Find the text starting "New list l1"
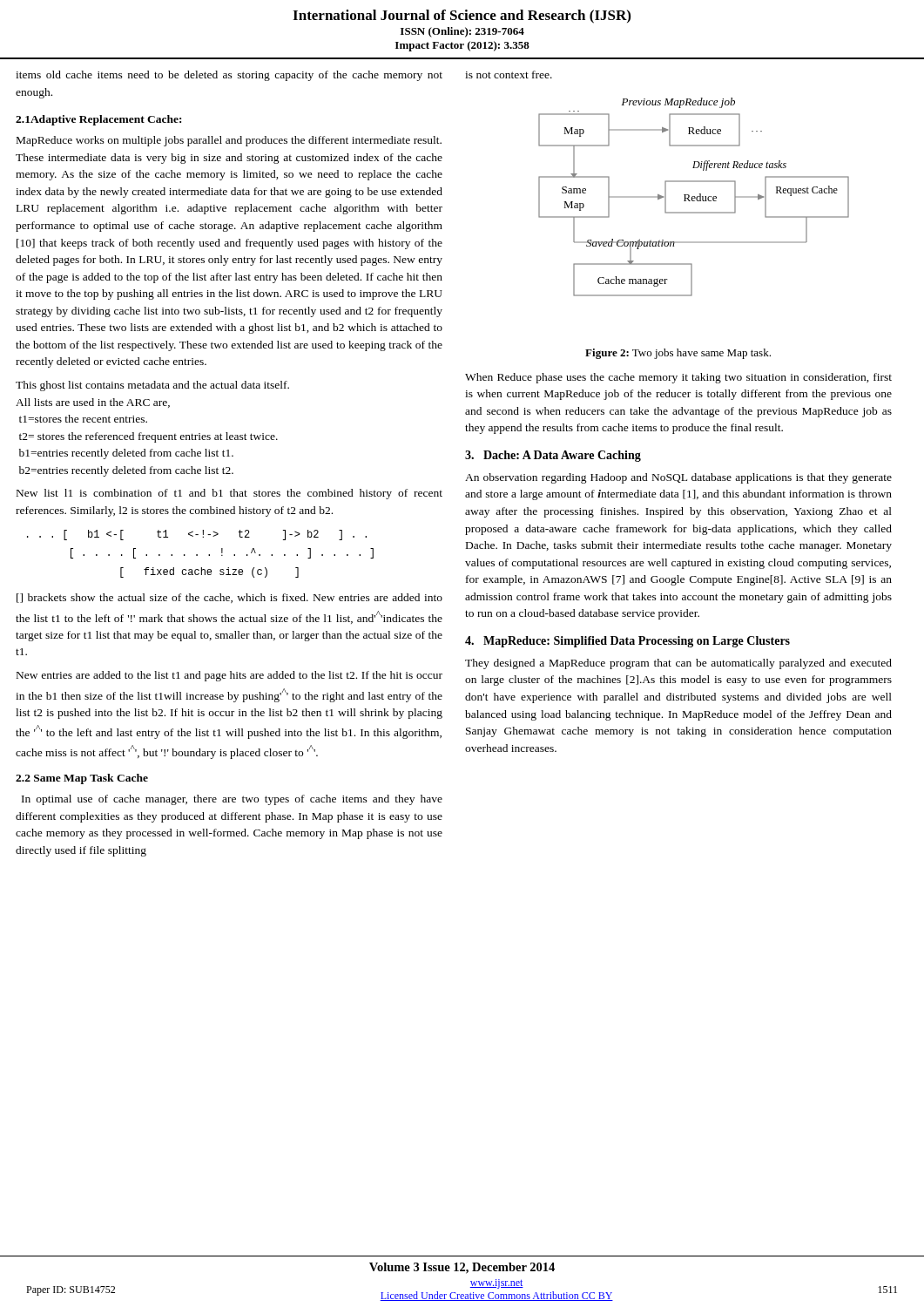This screenshot has width=924, height=1307. (229, 502)
